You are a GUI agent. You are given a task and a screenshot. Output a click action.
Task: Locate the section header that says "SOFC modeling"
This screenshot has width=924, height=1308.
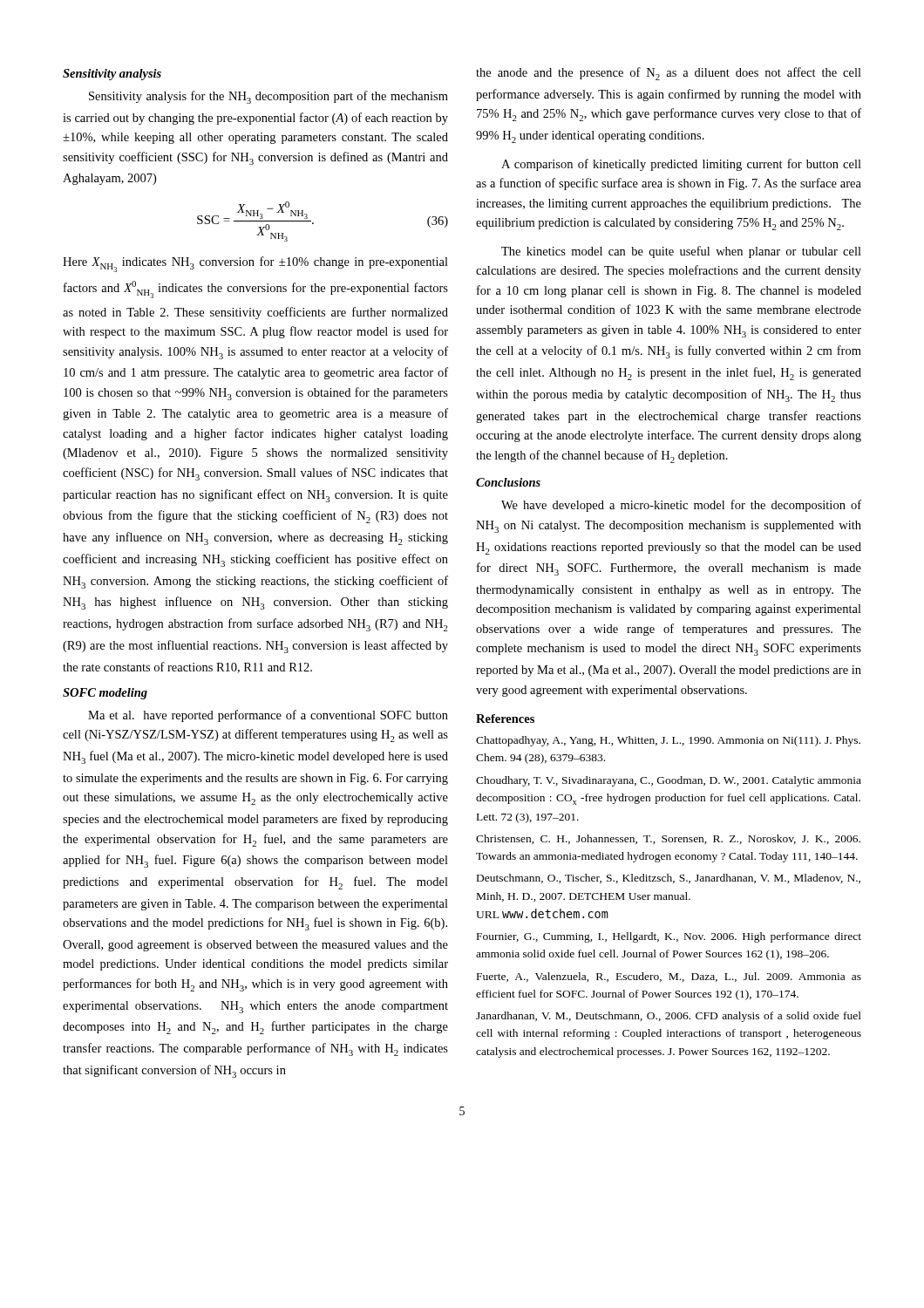(105, 692)
